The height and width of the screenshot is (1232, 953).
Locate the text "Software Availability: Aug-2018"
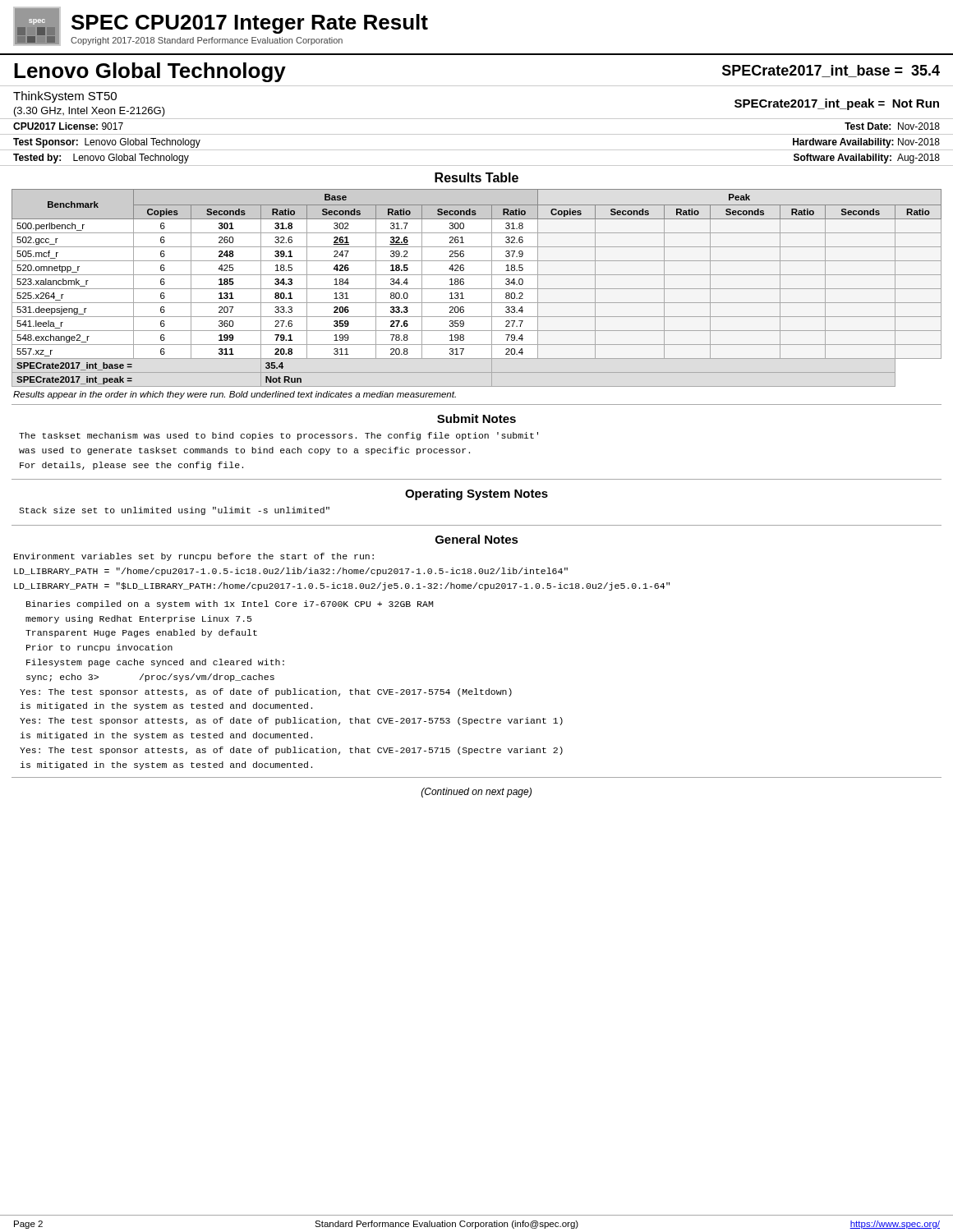click(867, 158)
